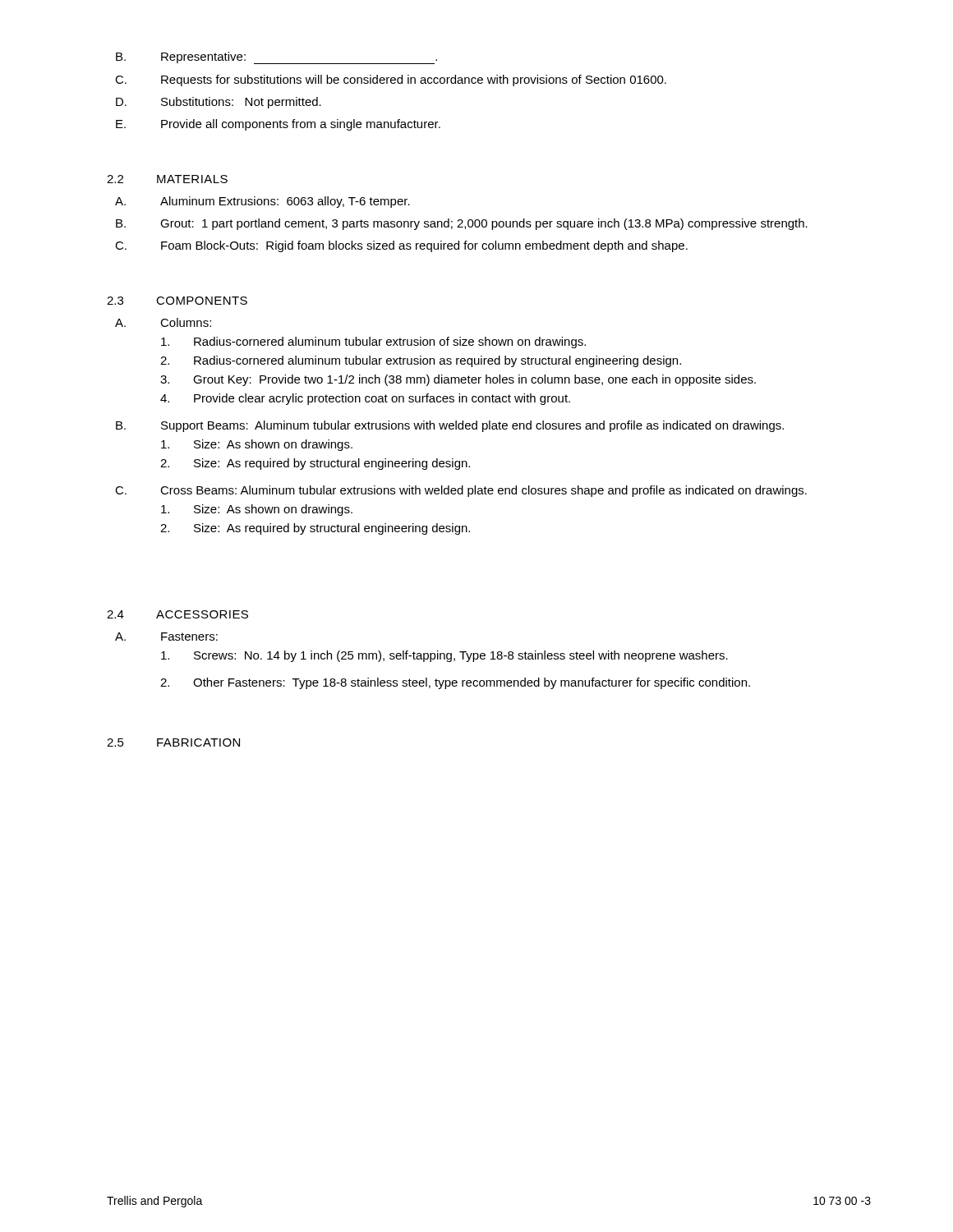Screen dimensions: 1232x953
Task: Navigate to the element starting "2.4 ACCESSORIES"
Action: point(178,614)
